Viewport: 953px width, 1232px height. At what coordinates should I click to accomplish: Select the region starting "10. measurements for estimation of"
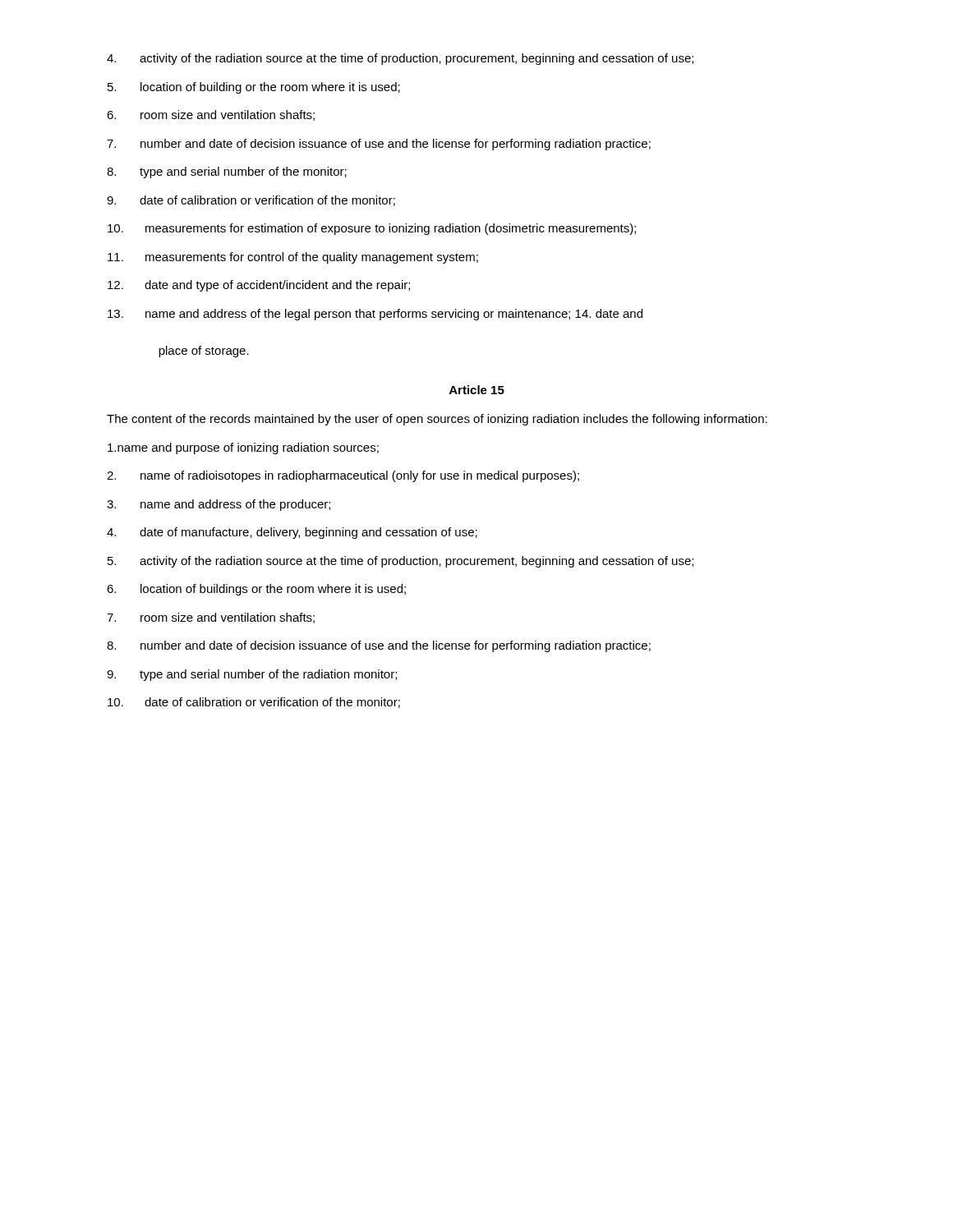coord(476,229)
